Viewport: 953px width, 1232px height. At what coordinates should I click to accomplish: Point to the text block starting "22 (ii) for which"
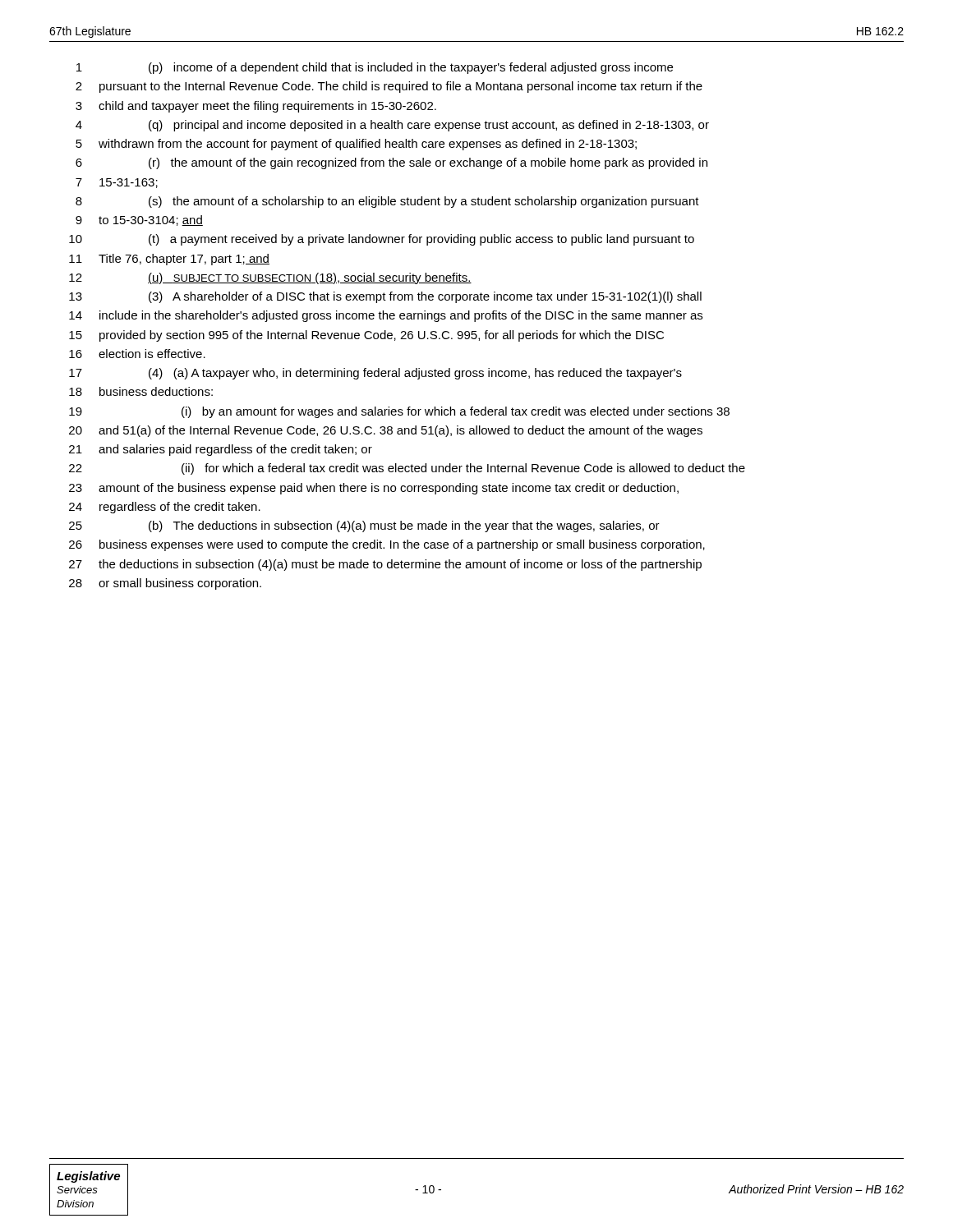pos(476,468)
